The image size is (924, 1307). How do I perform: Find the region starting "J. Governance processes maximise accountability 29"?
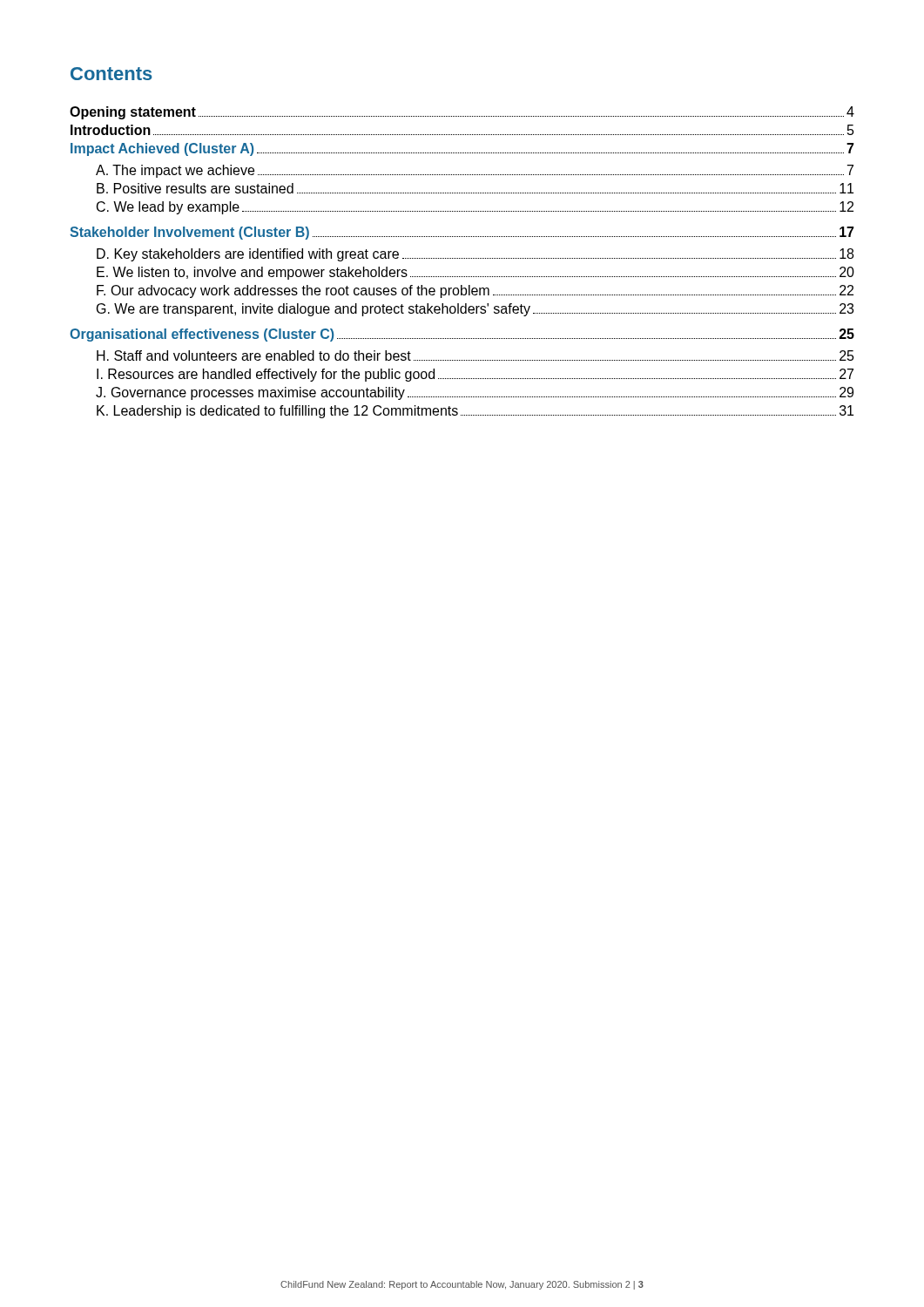475,393
